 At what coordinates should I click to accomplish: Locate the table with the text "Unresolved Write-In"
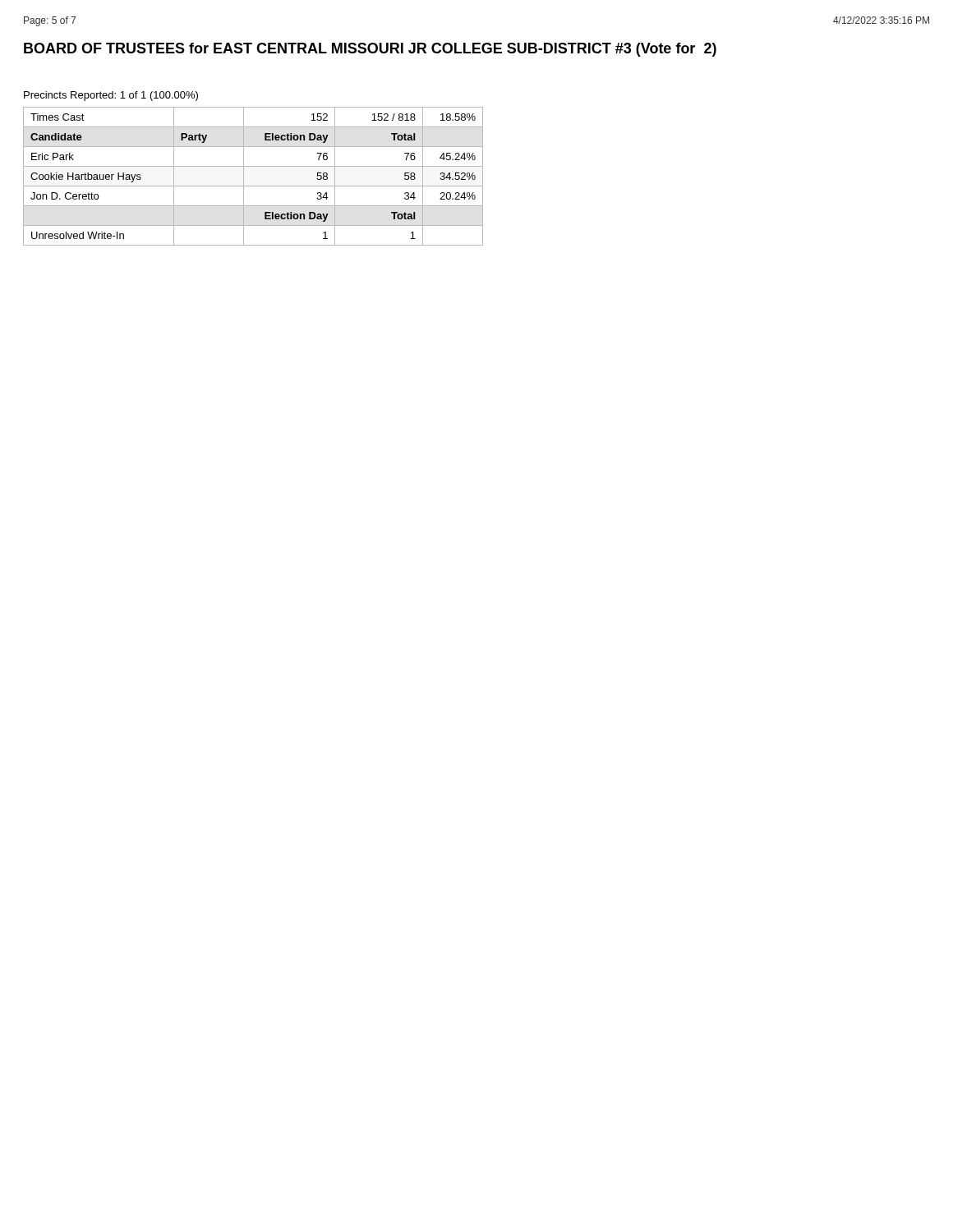tap(253, 176)
